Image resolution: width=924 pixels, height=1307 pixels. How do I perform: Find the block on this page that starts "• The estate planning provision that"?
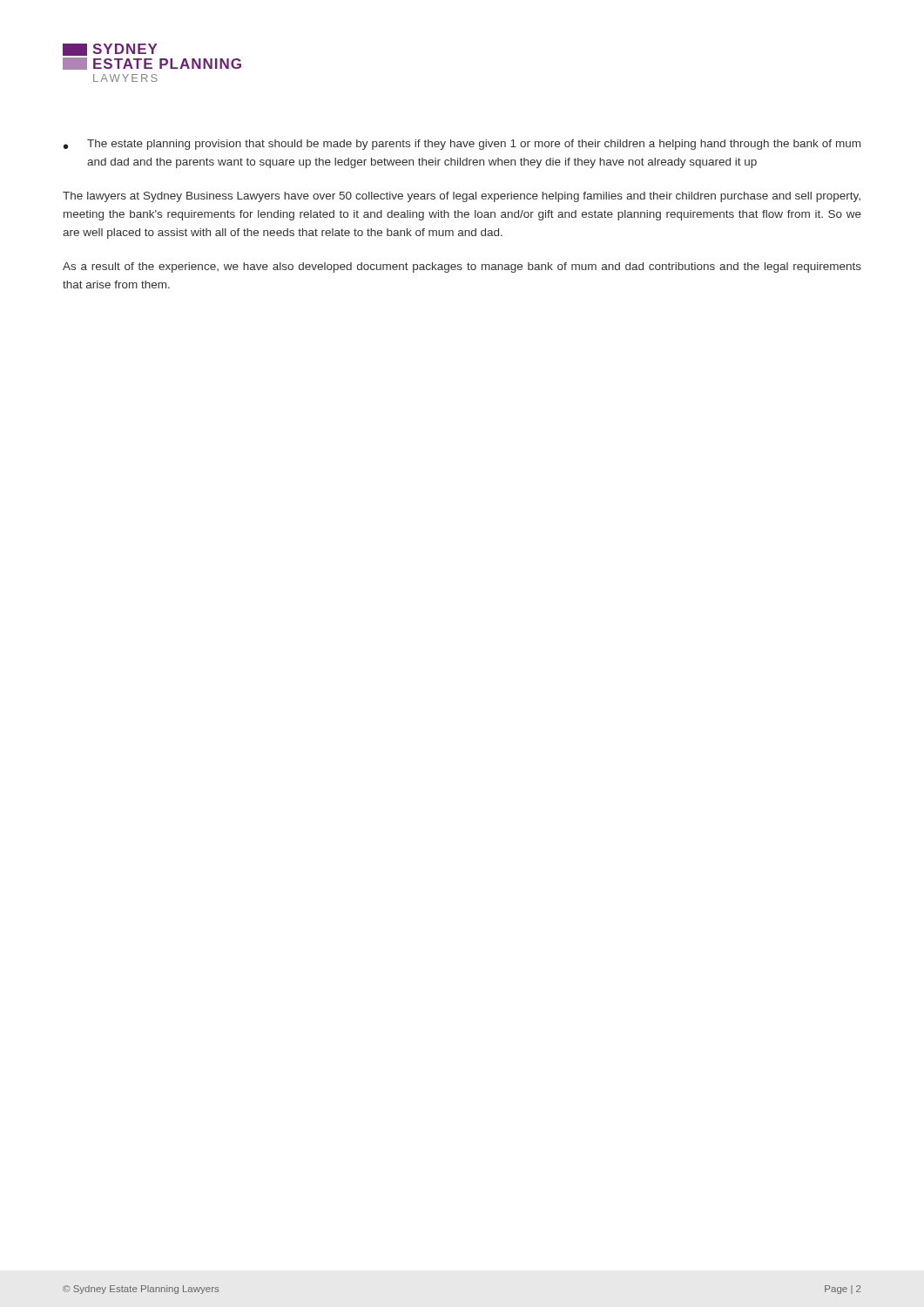(462, 153)
